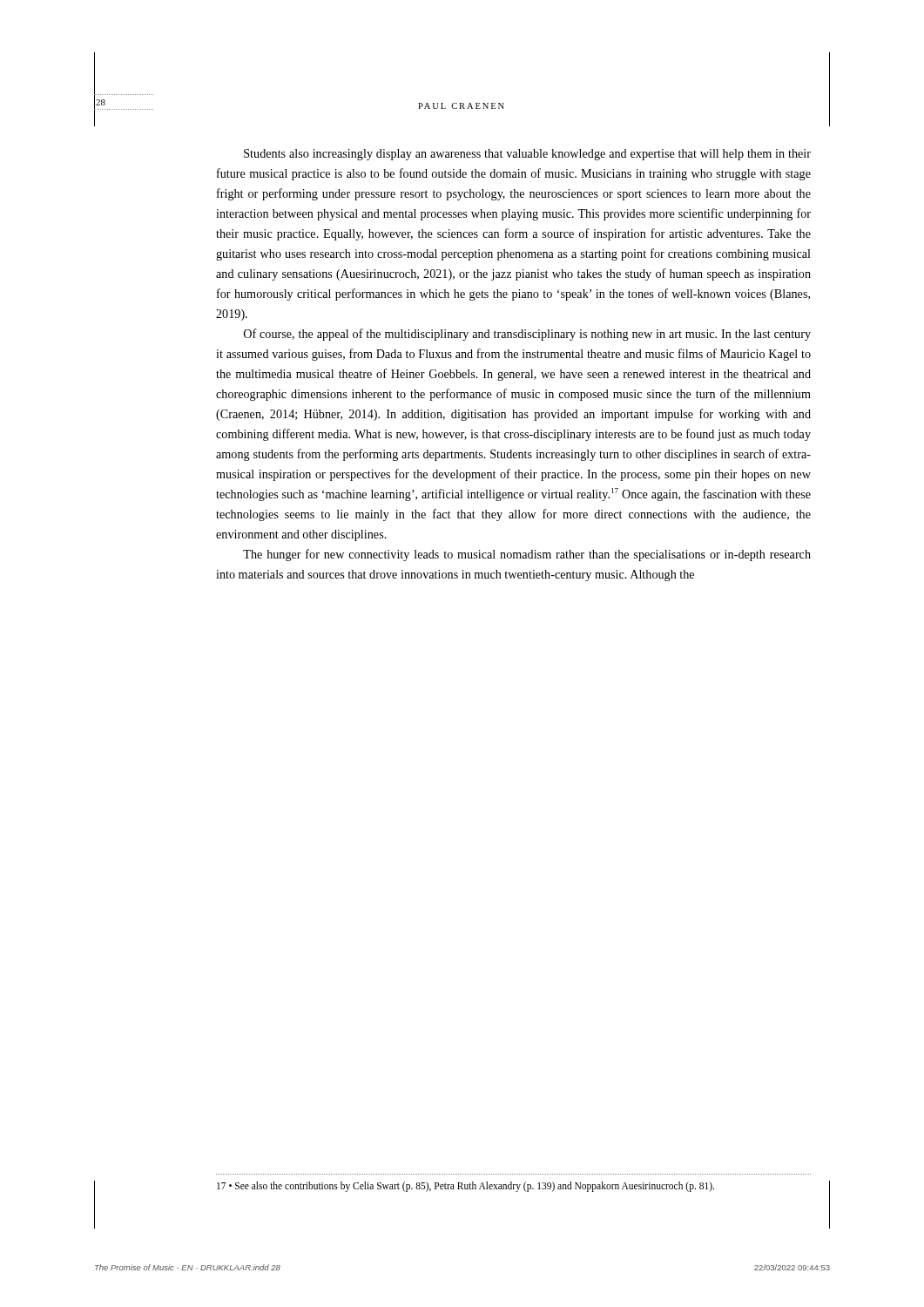Point to the text starting "17 • See also the contributions by"
Screen dimensions: 1307x924
[513, 1182]
